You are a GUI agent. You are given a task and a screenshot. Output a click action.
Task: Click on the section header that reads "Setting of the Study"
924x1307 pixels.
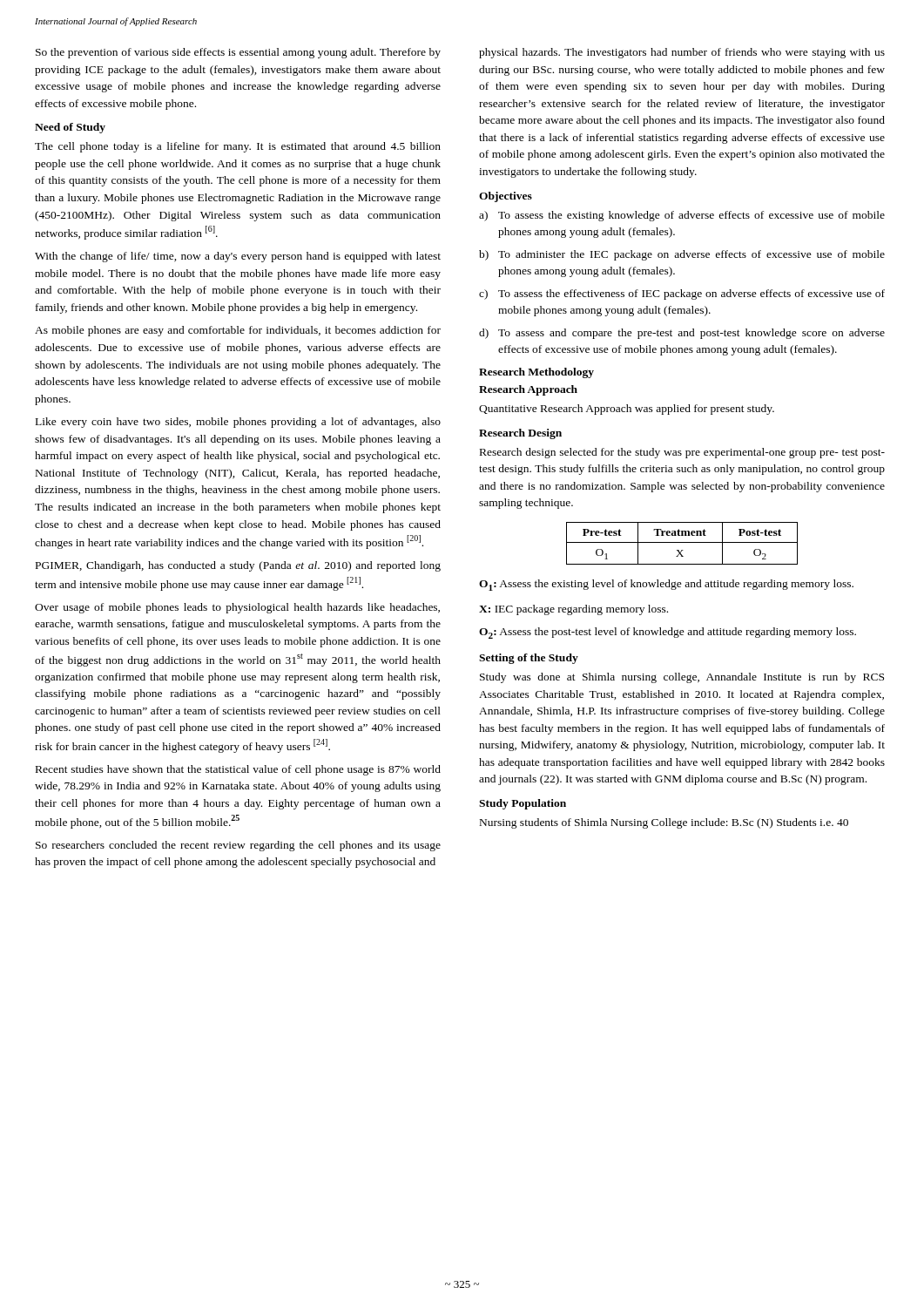point(528,657)
